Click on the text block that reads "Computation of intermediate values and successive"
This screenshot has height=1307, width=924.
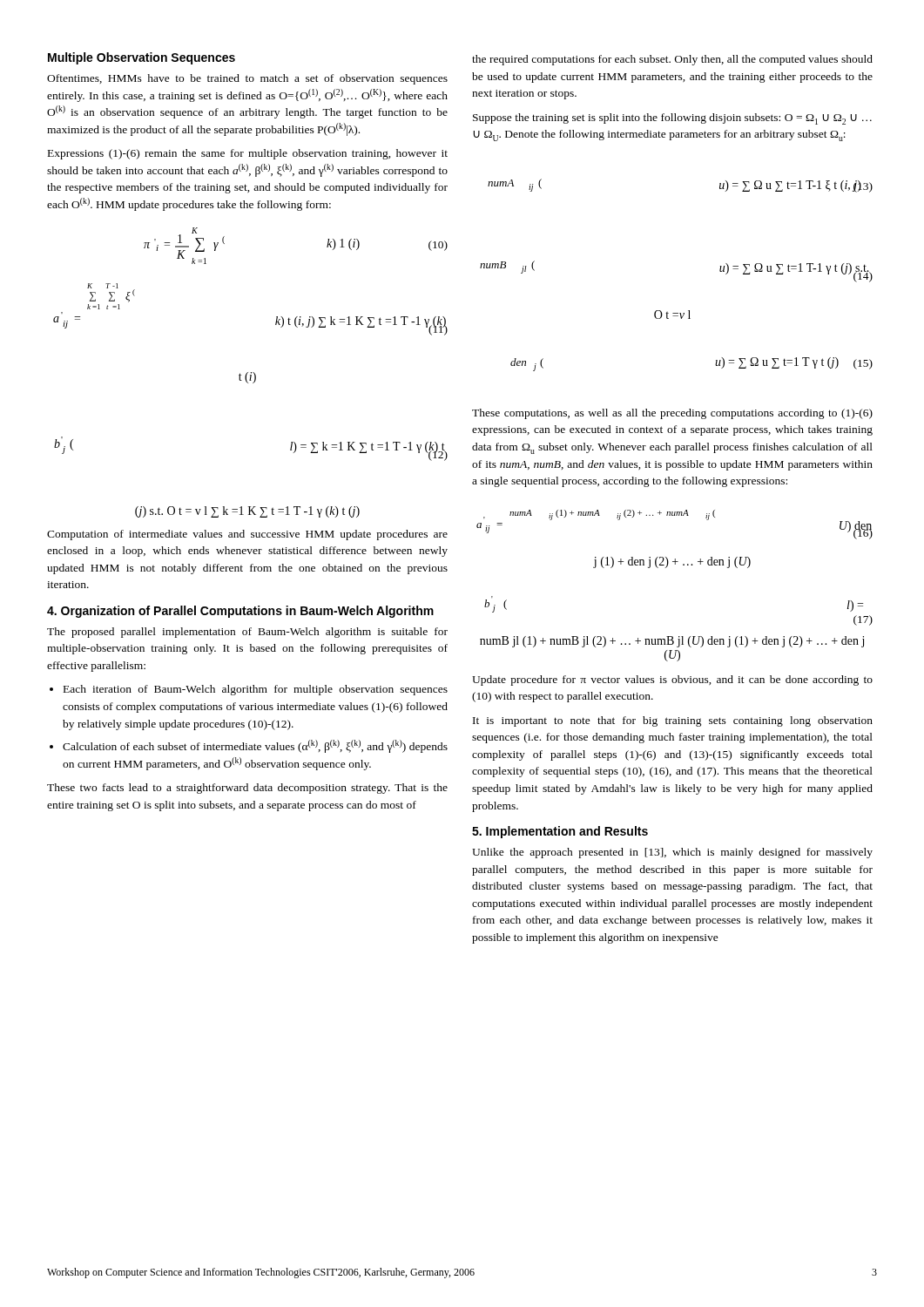click(247, 559)
